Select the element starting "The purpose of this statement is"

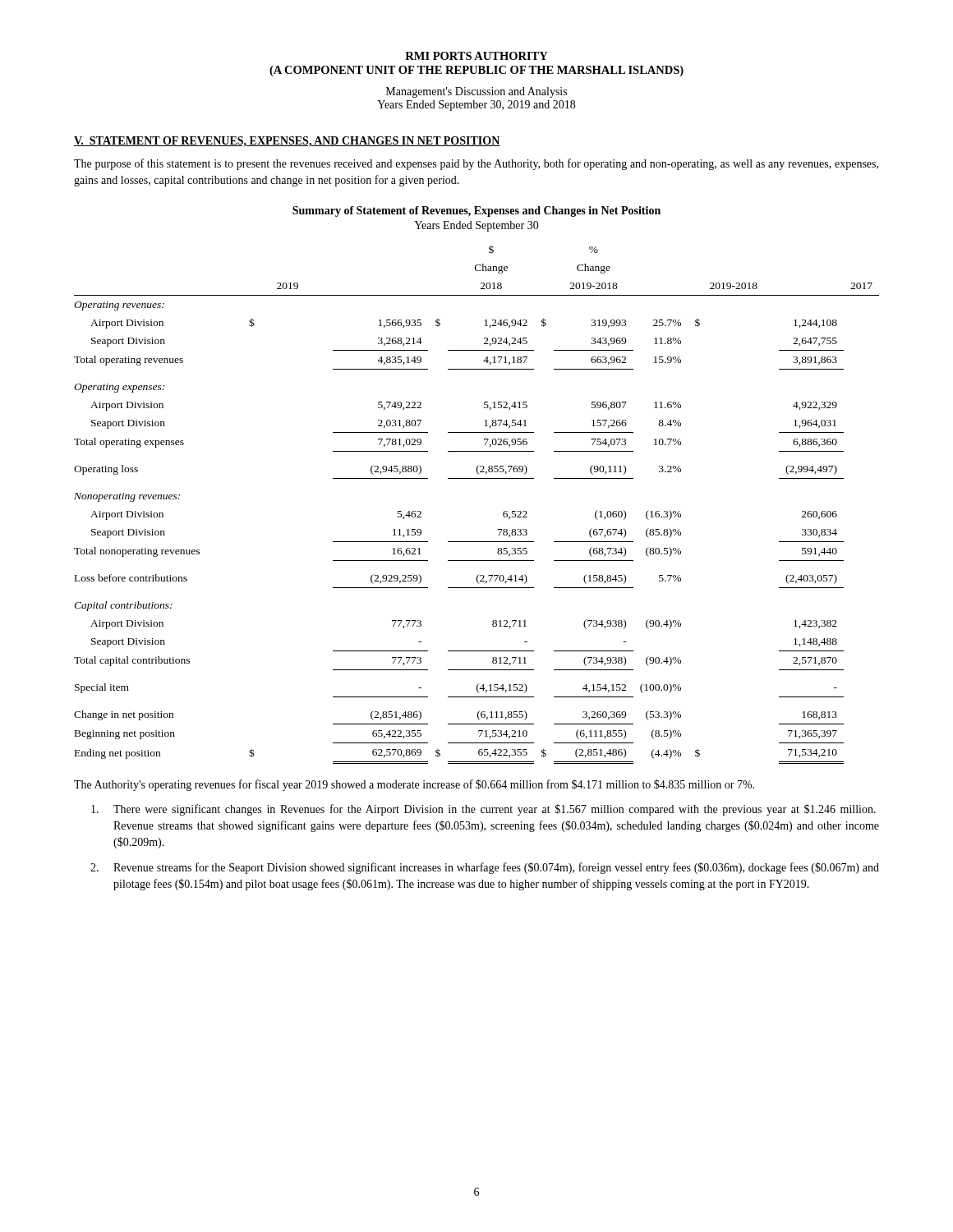pyautogui.click(x=476, y=172)
